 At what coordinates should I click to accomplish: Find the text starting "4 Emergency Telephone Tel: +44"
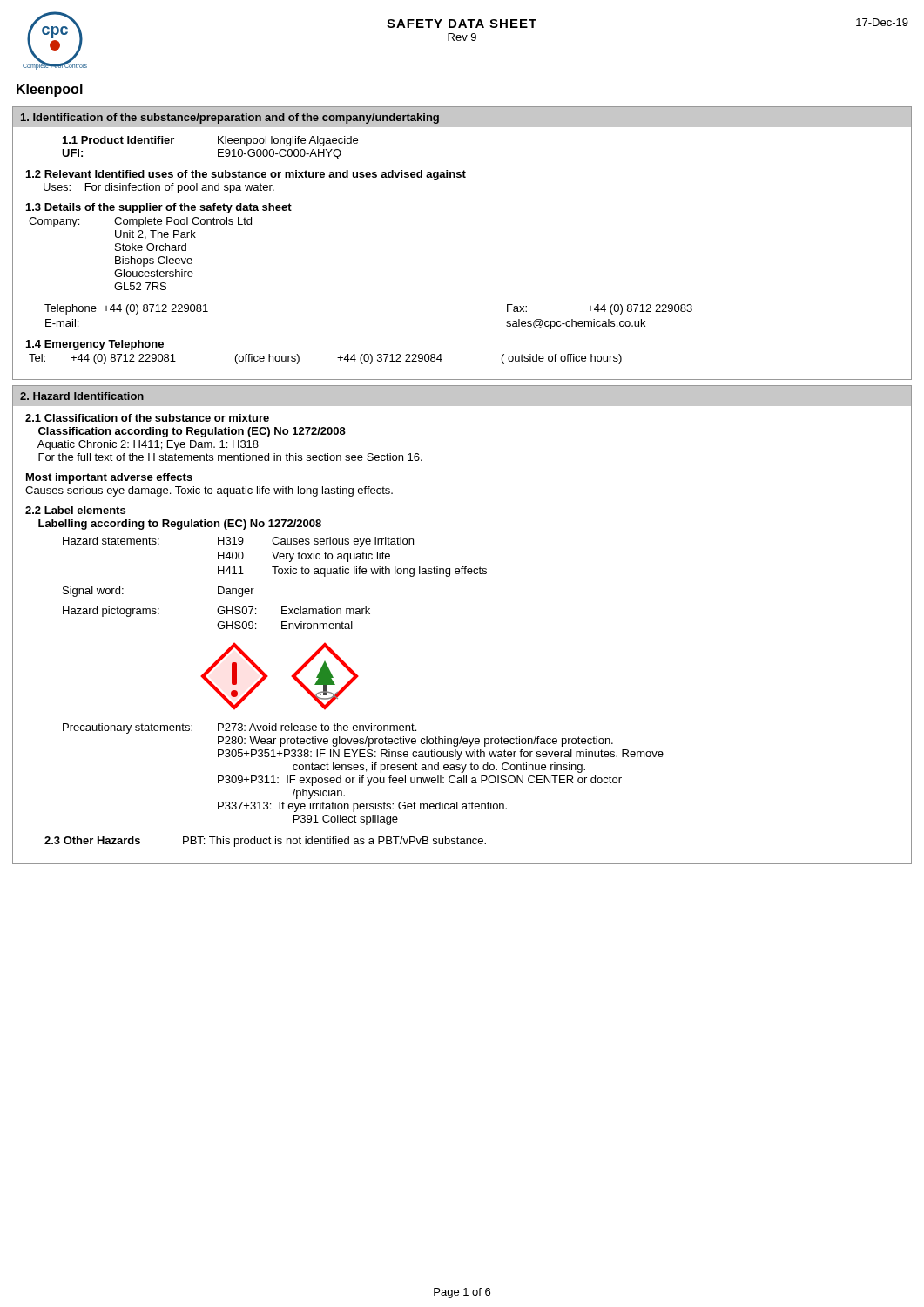[95, 345]
